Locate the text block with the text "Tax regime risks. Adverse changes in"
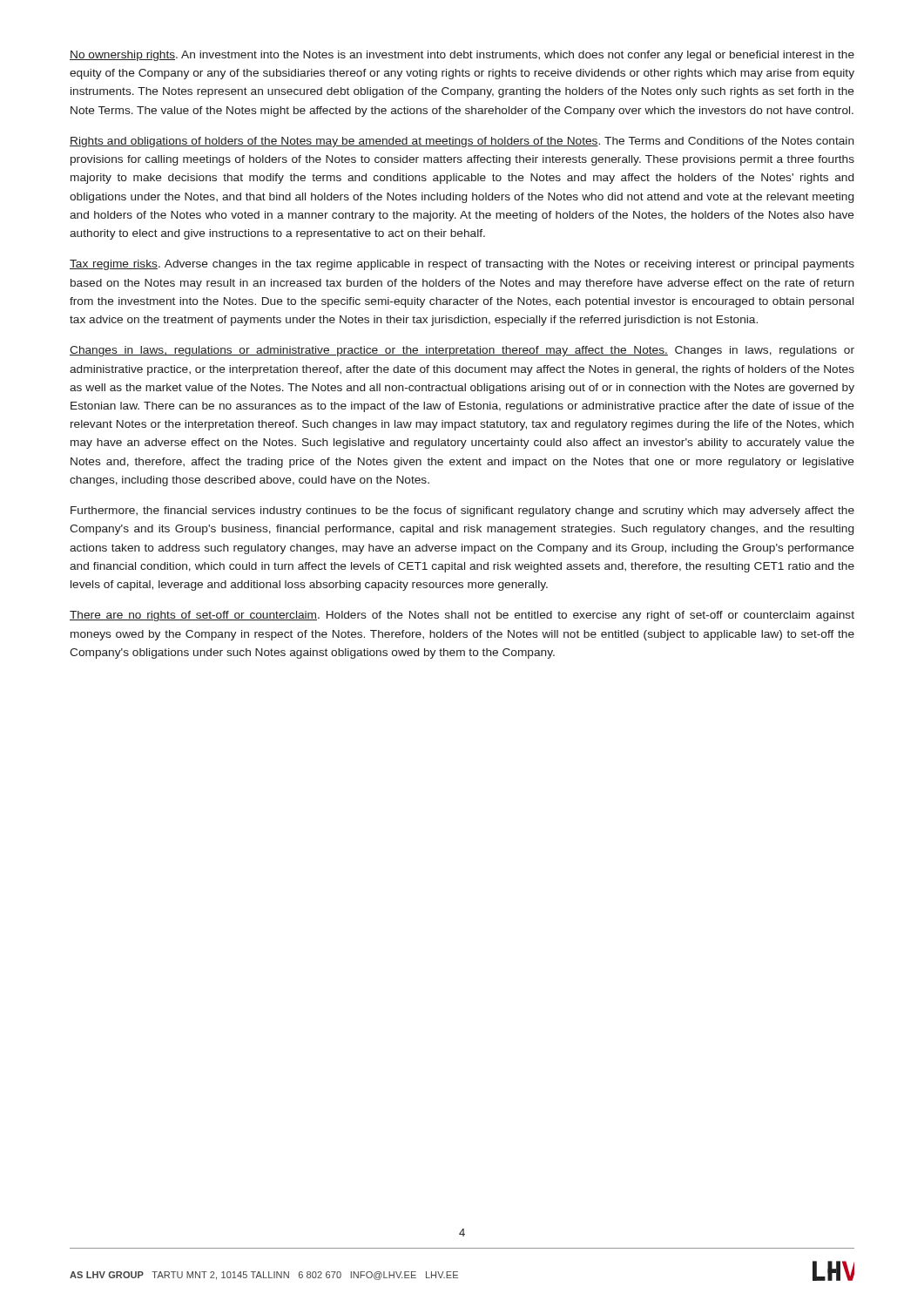The height and width of the screenshot is (1307, 924). (x=462, y=292)
